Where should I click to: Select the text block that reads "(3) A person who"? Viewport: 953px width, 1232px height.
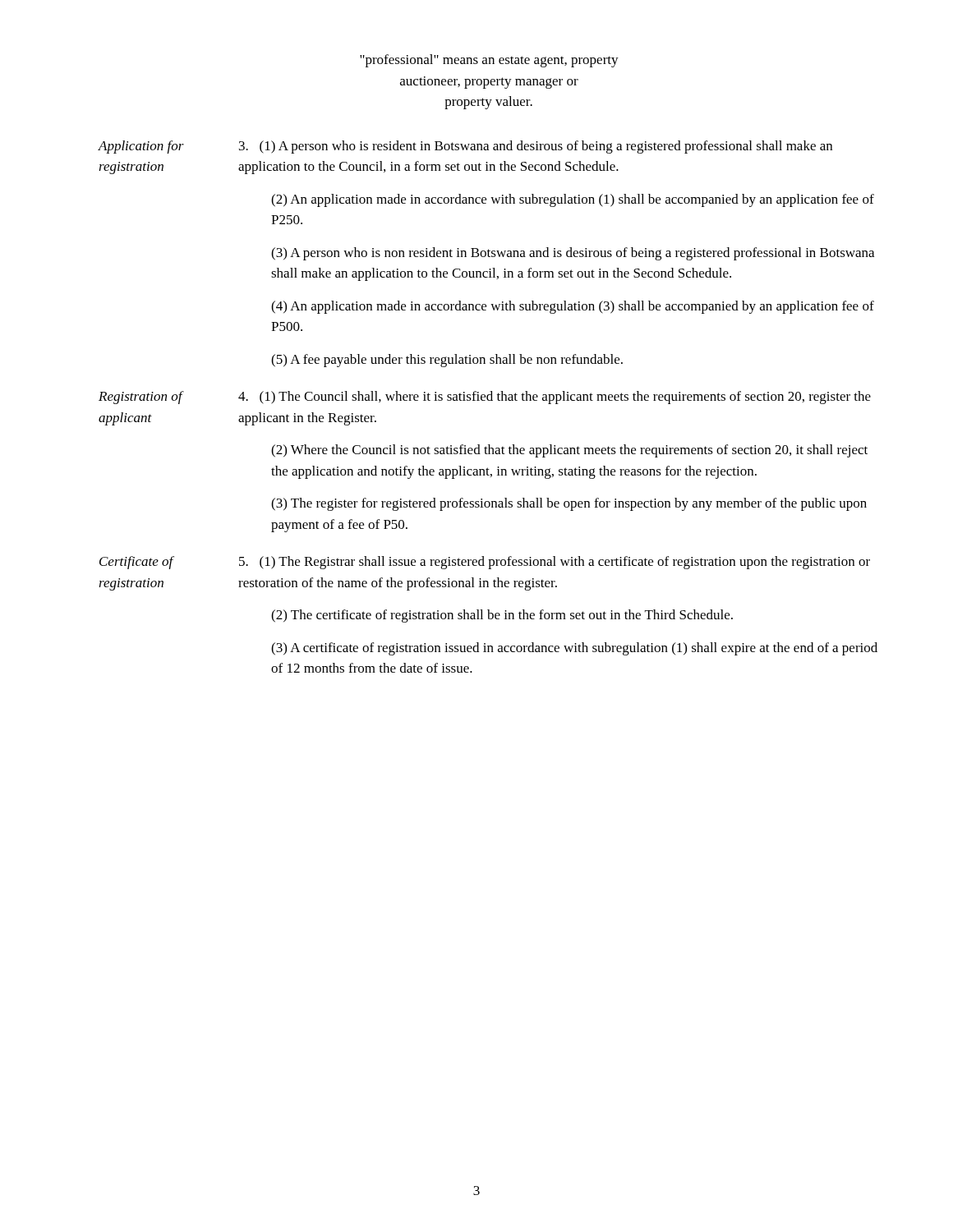573,263
